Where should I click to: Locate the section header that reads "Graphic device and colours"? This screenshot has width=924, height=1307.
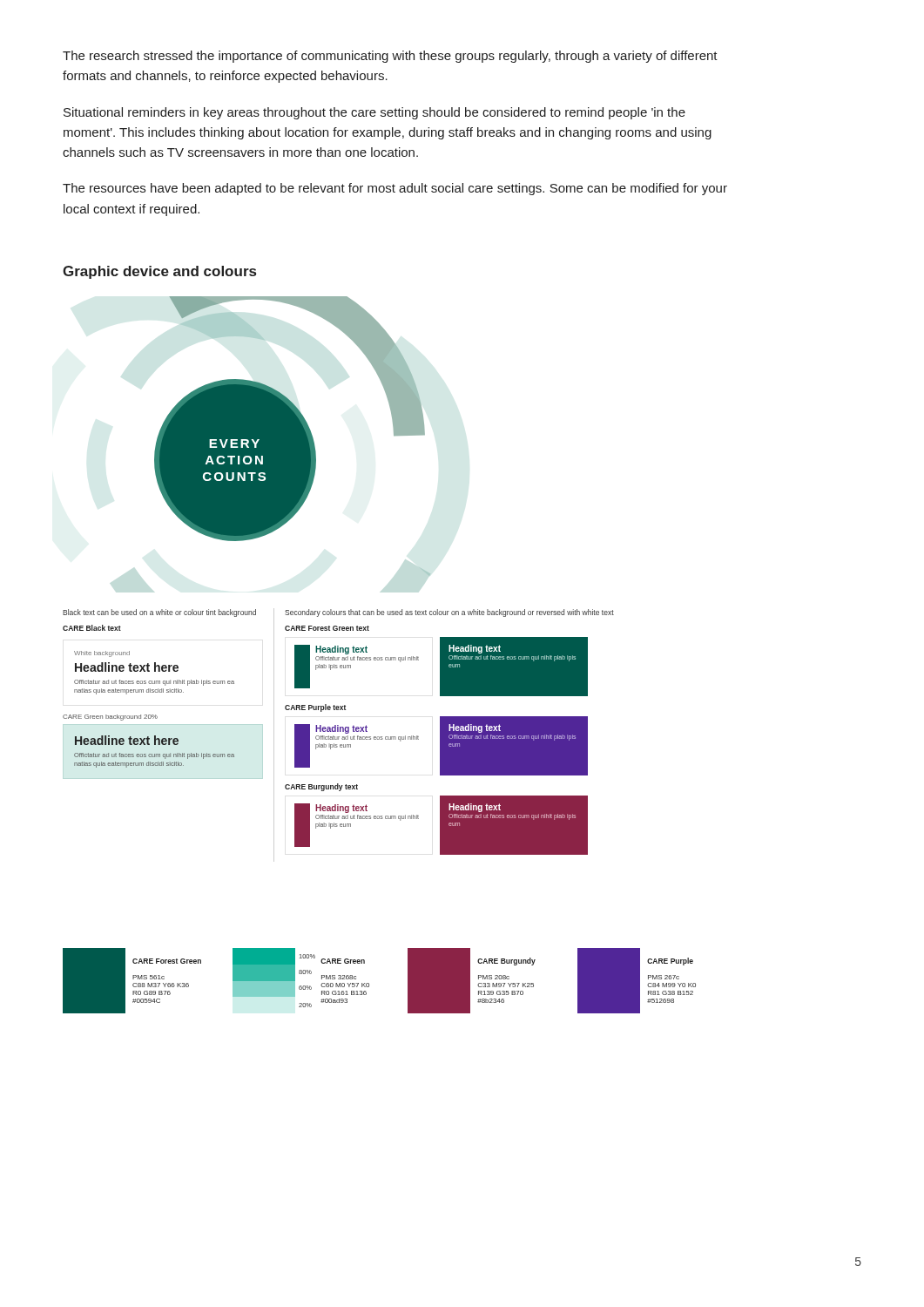point(160,271)
